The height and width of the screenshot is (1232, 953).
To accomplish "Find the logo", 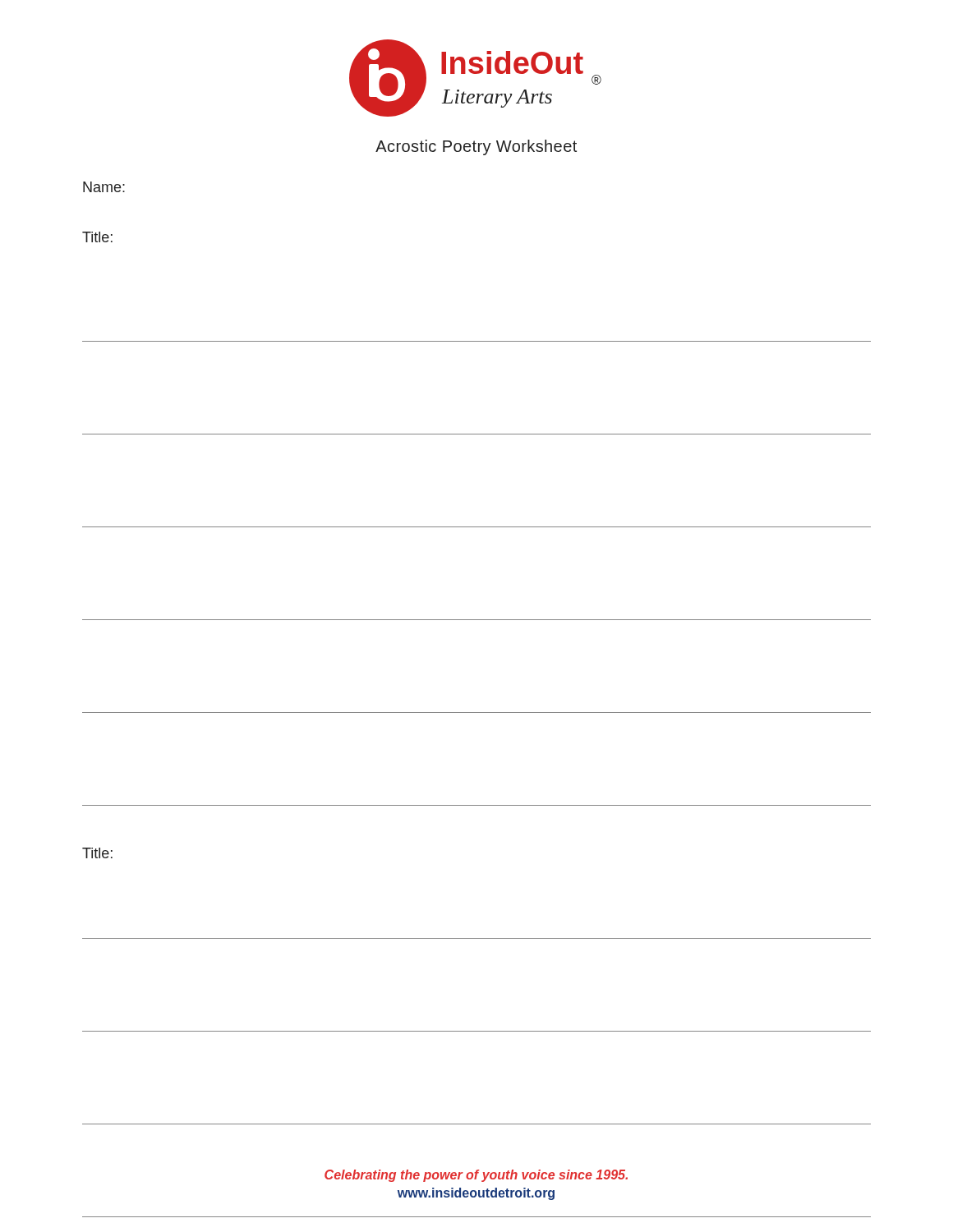I will pos(476,64).
